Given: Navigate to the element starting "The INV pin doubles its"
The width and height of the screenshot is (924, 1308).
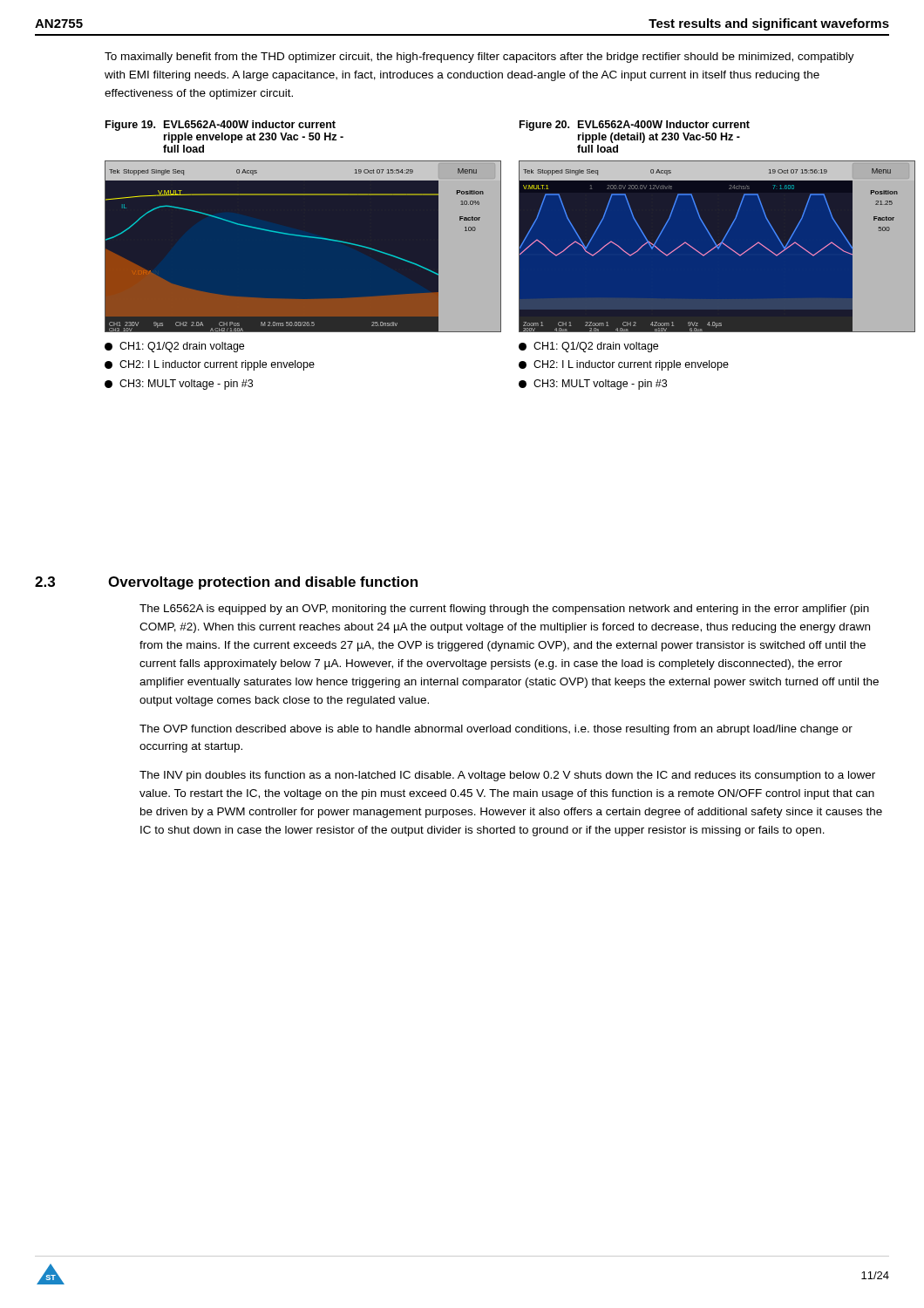Looking at the screenshot, I should point(514,803).
